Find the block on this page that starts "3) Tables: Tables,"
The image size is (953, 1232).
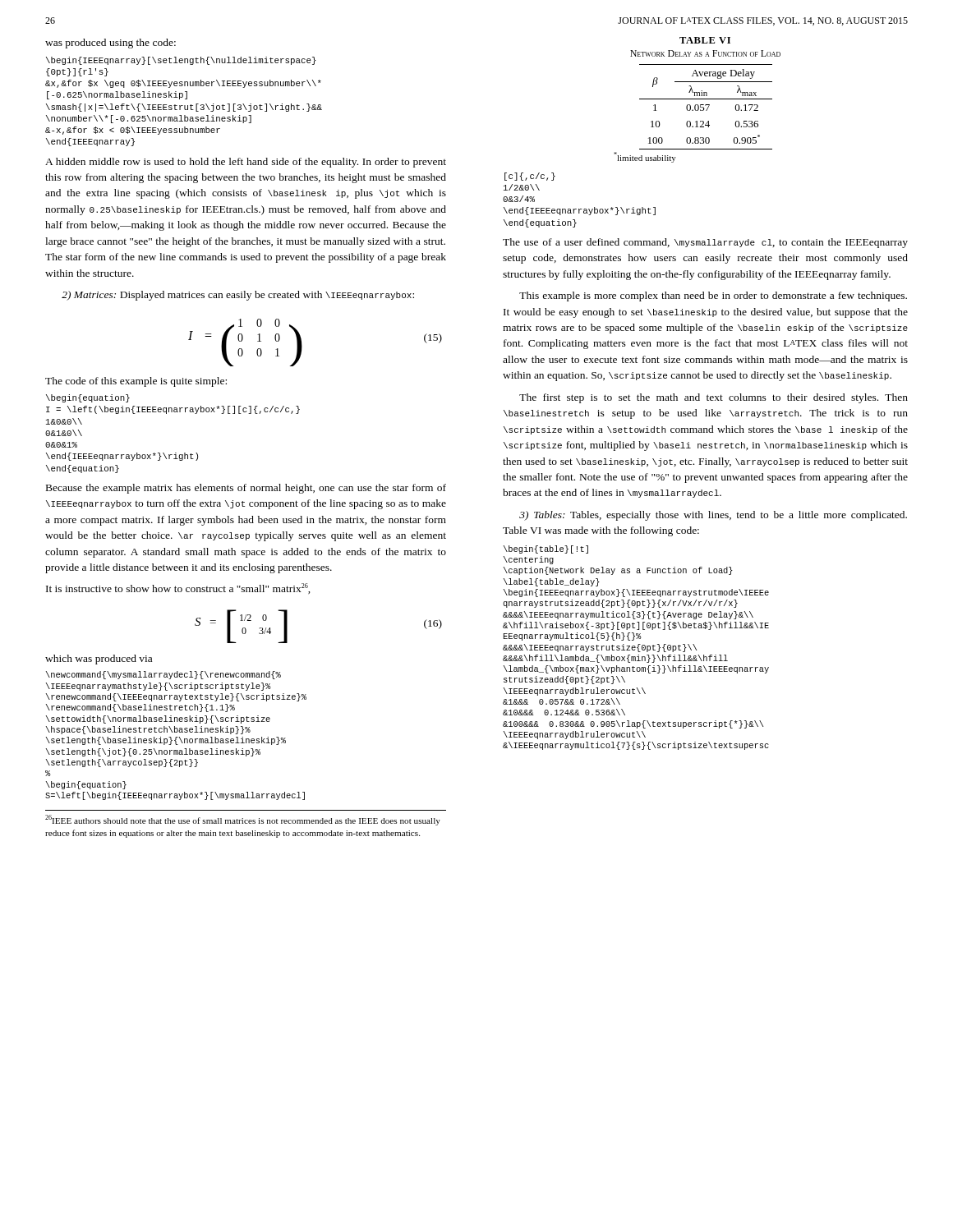click(x=705, y=523)
